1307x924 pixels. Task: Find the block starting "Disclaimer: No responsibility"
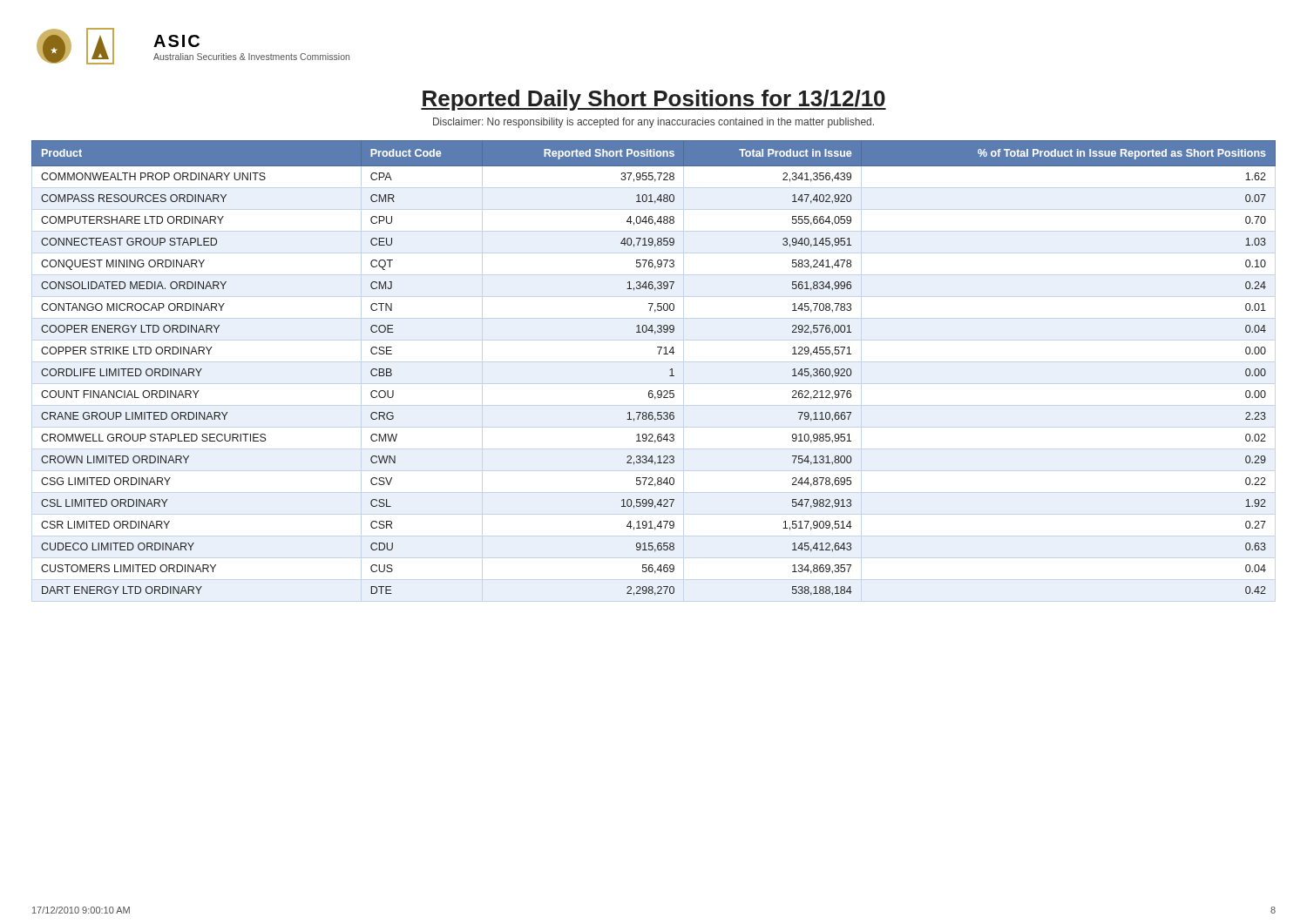(x=654, y=122)
